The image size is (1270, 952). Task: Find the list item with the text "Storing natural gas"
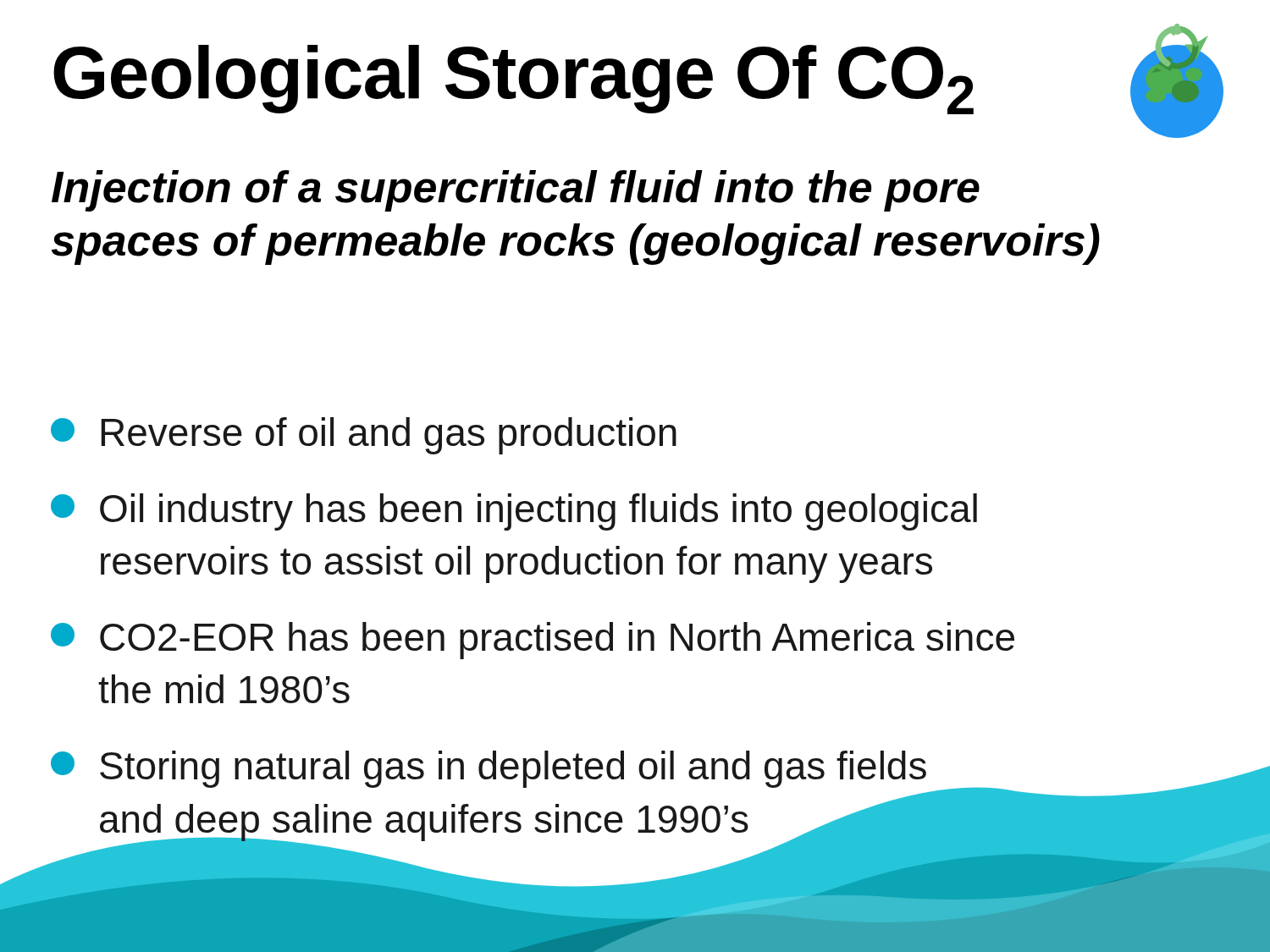[489, 793]
